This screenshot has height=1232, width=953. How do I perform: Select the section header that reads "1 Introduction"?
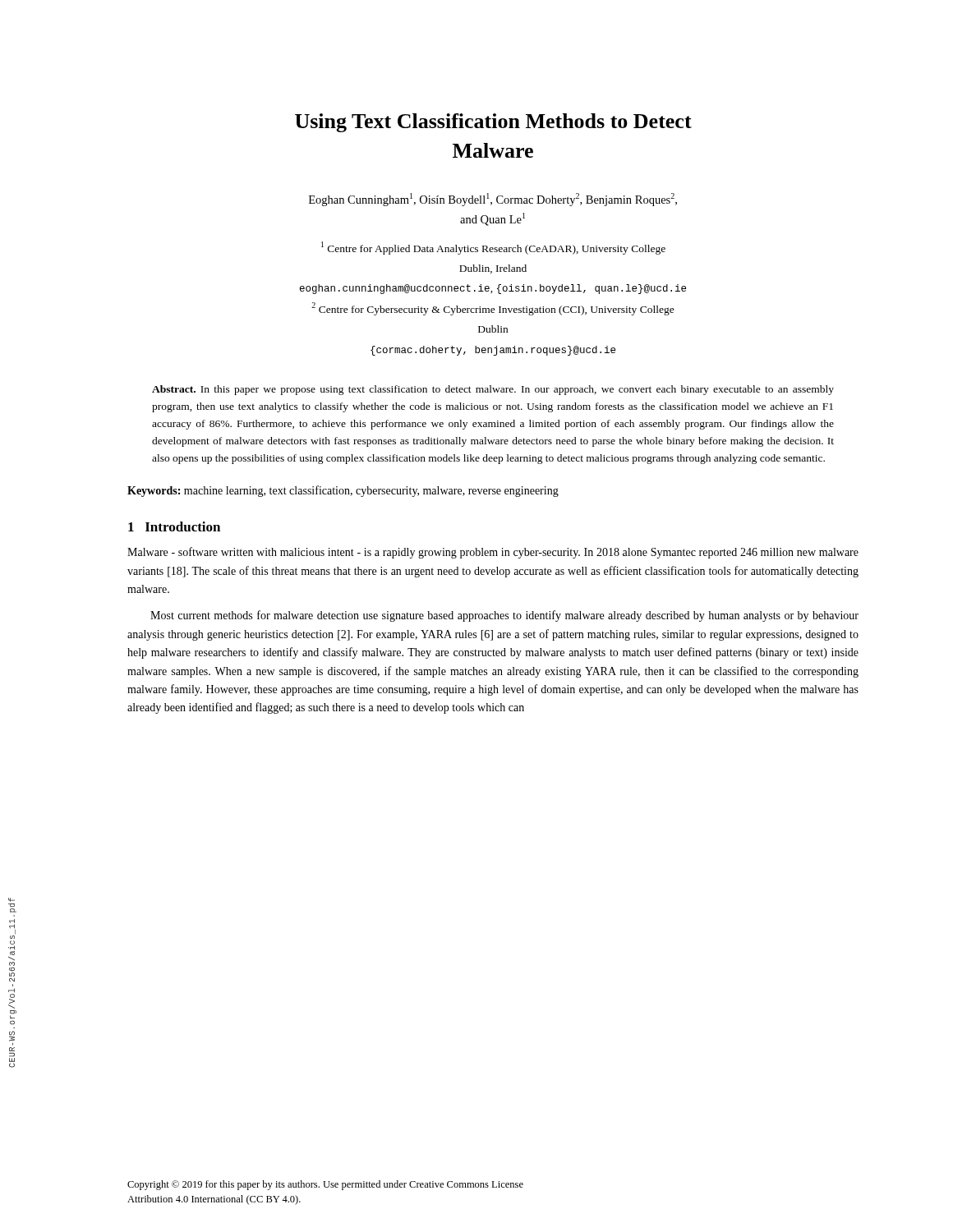(x=174, y=527)
